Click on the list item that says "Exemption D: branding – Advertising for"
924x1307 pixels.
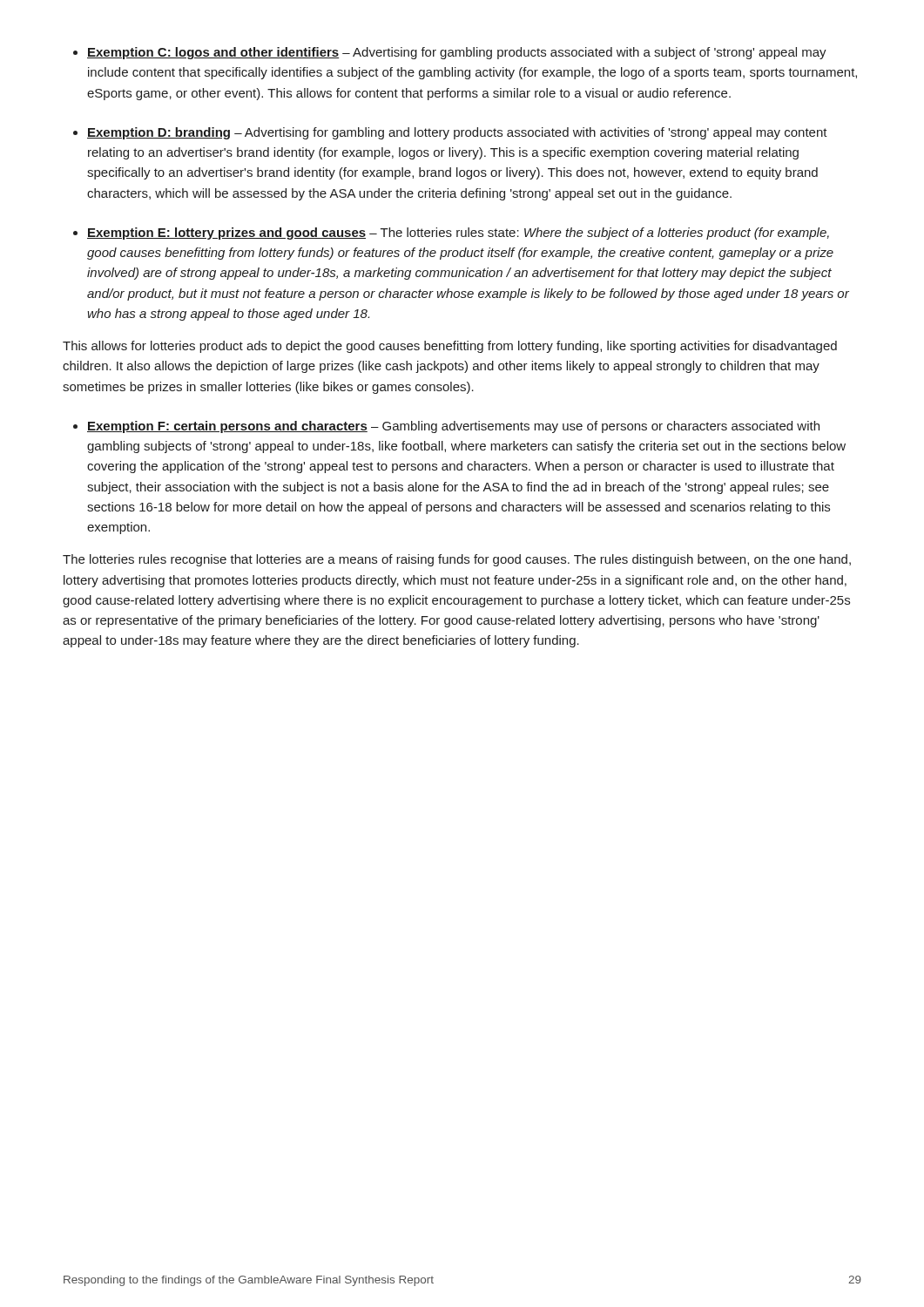tap(474, 162)
